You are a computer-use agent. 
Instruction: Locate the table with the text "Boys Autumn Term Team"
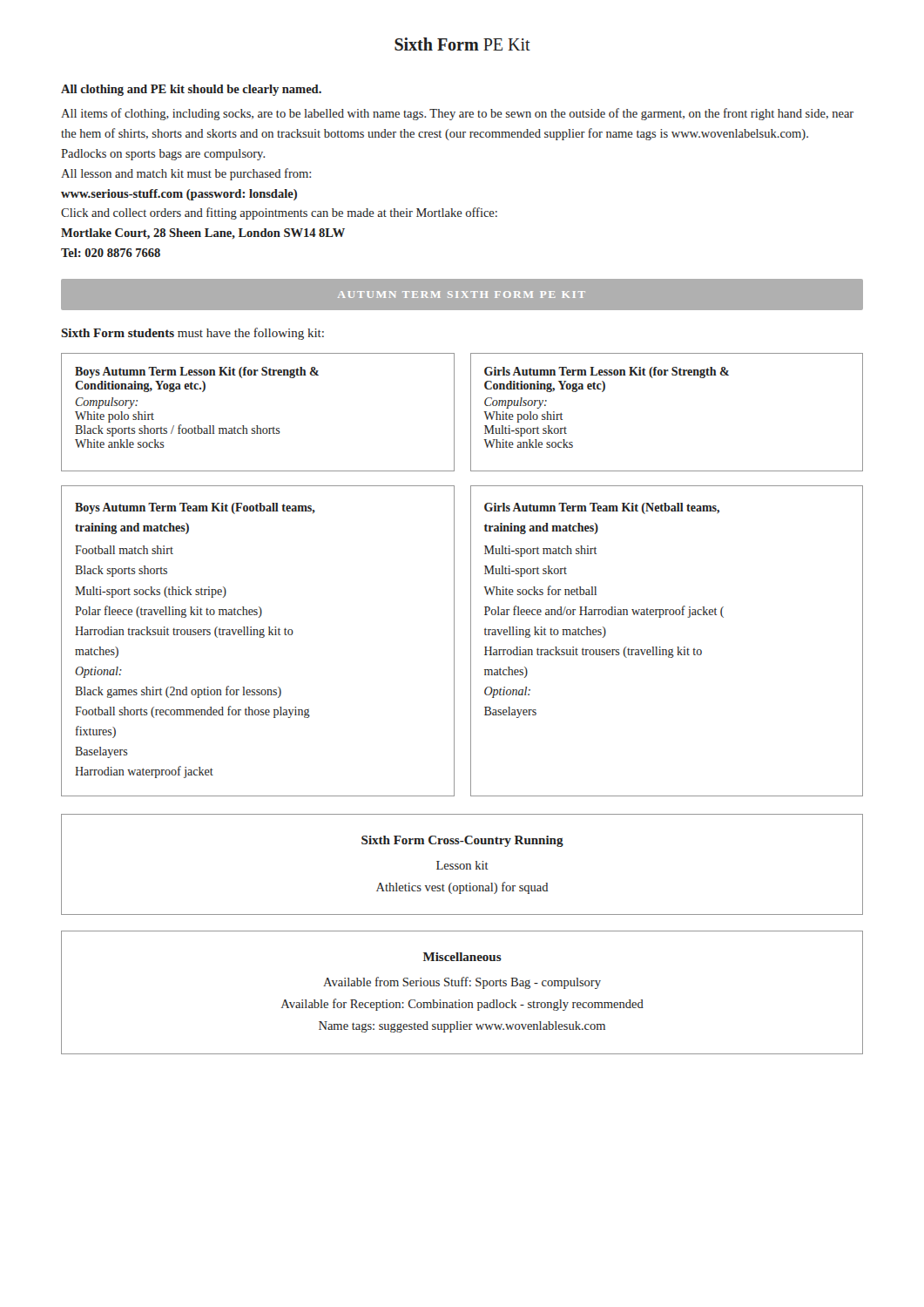point(462,641)
